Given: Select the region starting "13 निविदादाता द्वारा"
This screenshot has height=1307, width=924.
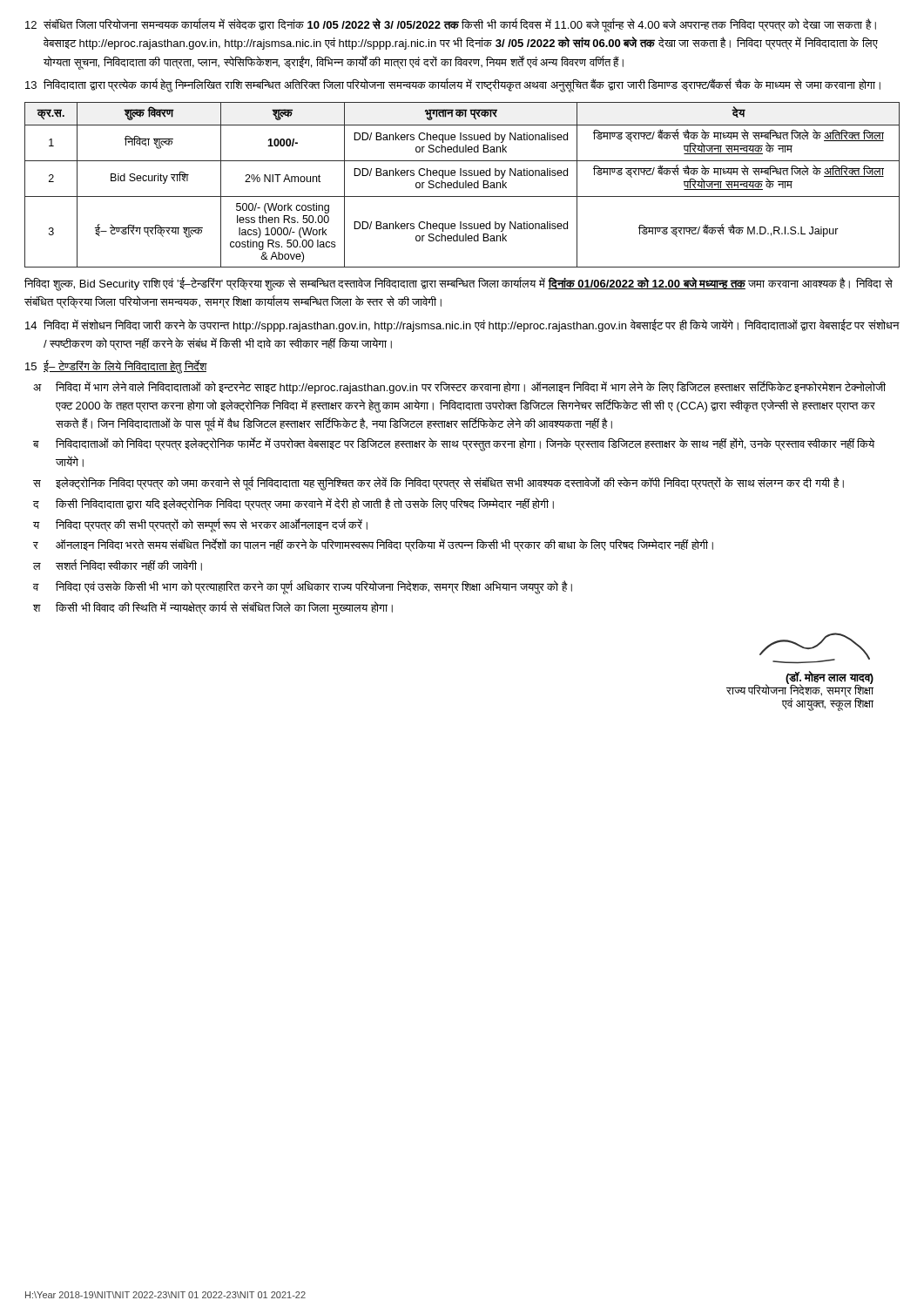Looking at the screenshot, I should point(454,85).
